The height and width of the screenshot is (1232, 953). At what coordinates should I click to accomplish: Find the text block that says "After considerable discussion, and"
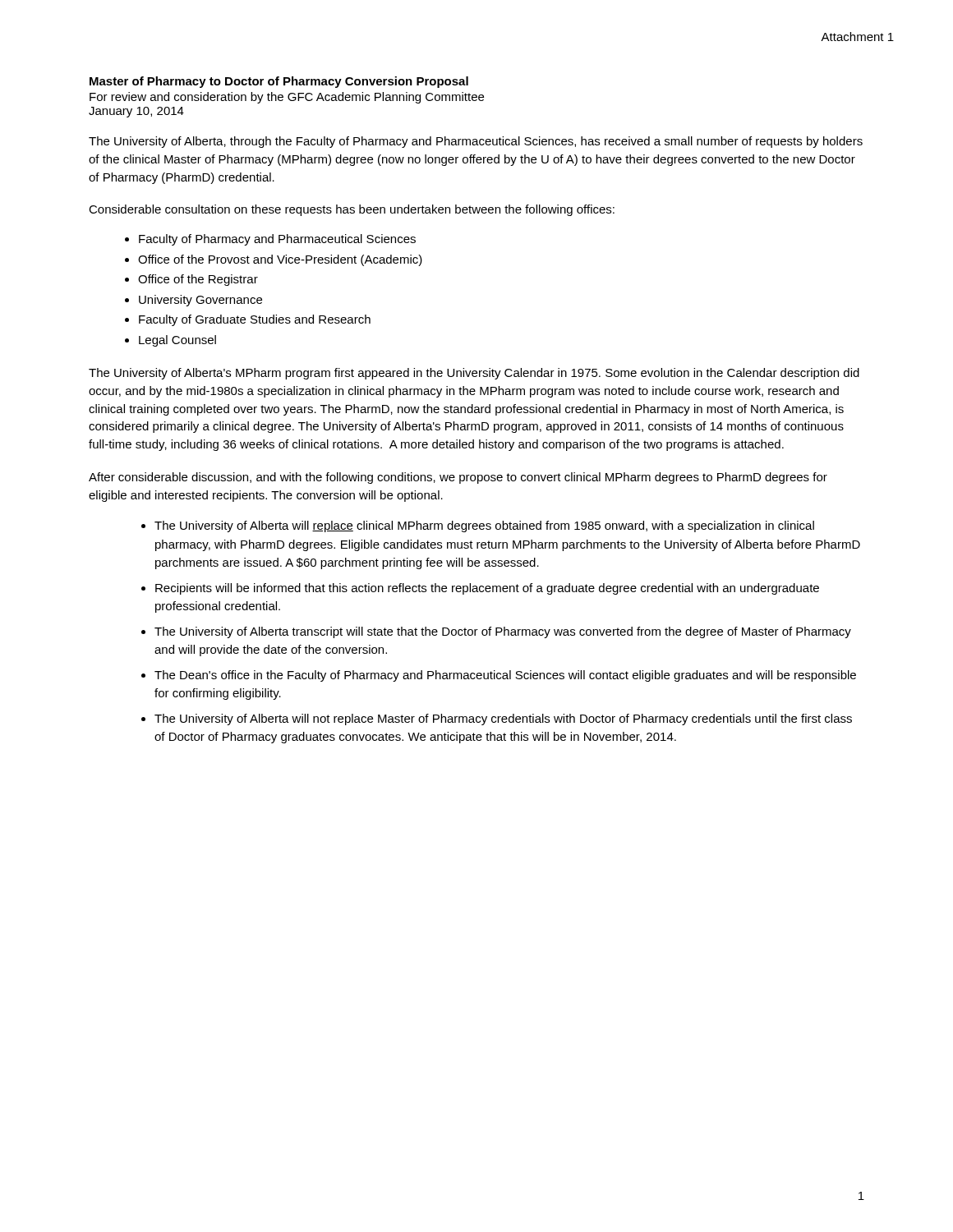pos(458,486)
